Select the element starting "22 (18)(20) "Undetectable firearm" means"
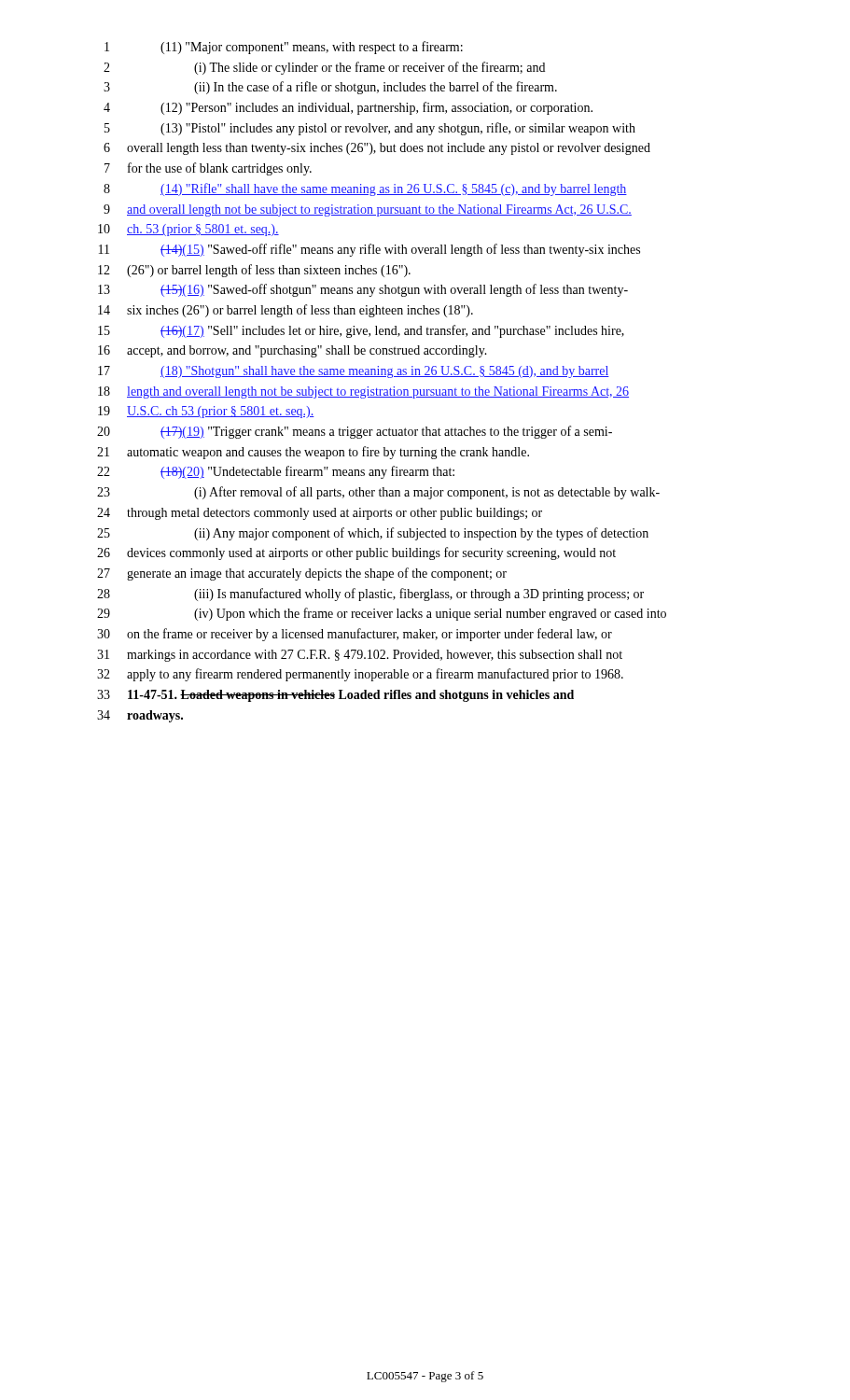The width and height of the screenshot is (850, 1400). [425, 473]
